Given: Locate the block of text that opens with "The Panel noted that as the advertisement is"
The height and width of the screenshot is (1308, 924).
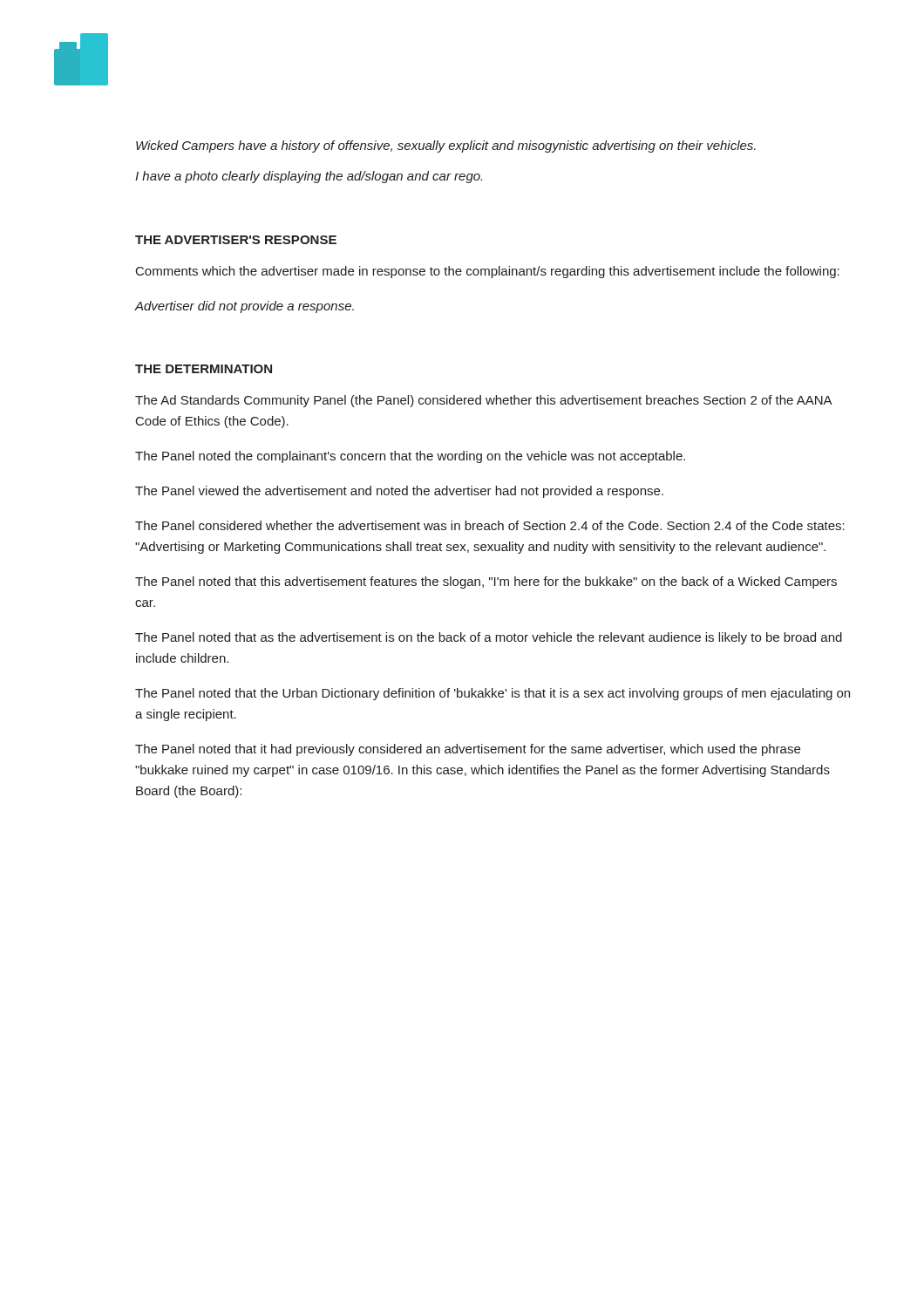Looking at the screenshot, I should 489,647.
